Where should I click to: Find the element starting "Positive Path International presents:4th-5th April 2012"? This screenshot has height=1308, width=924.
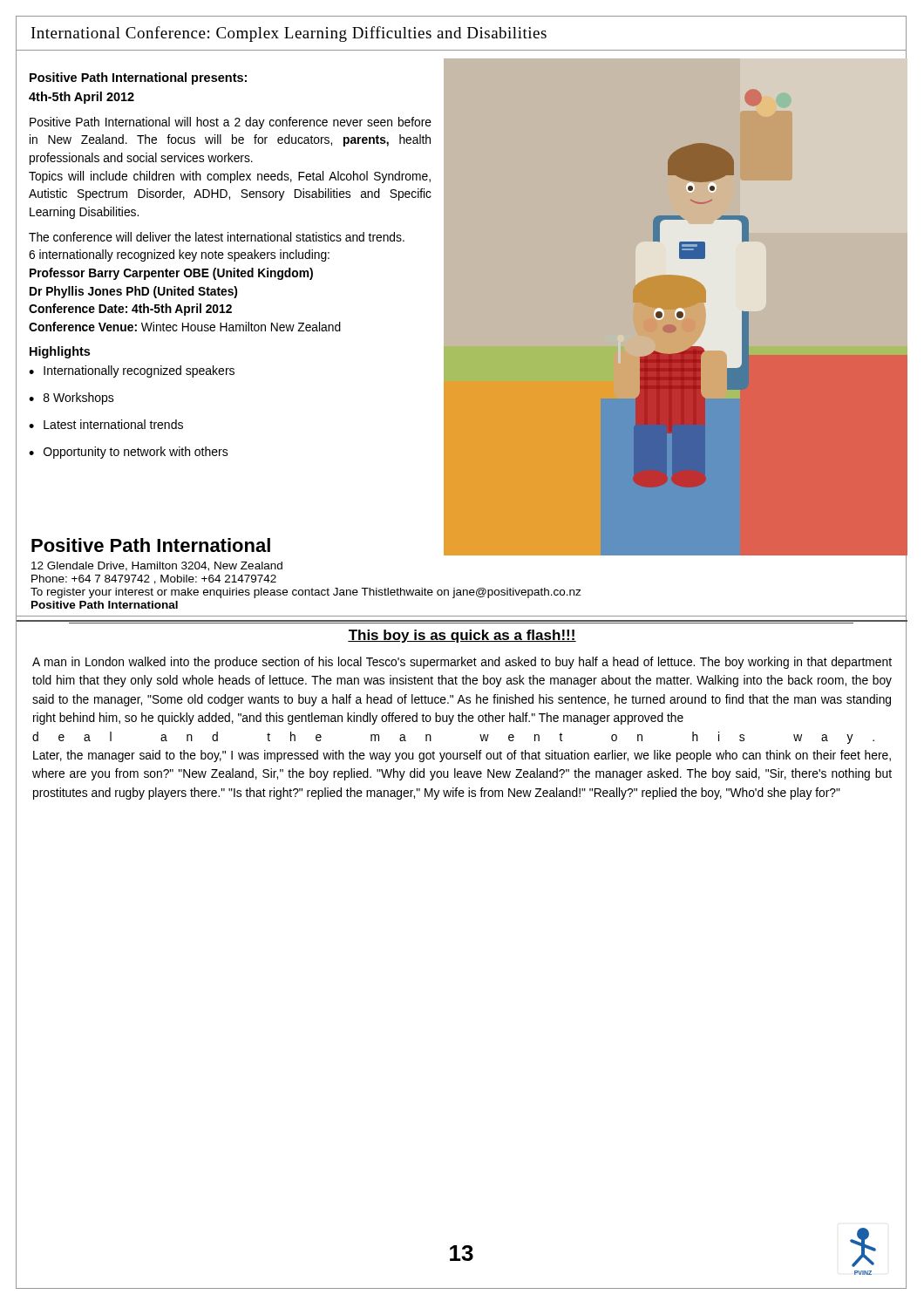[x=138, y=87]
